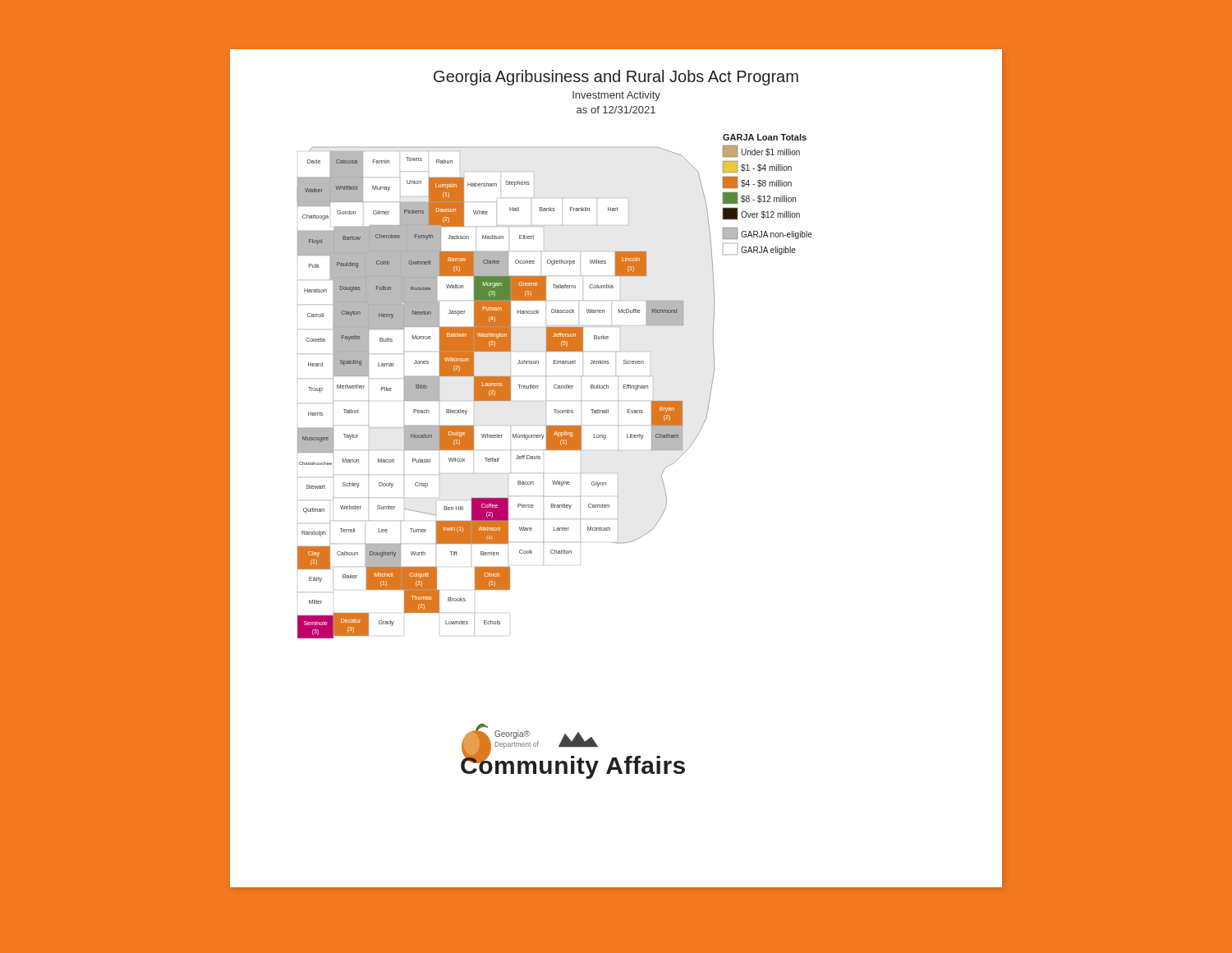The width and height of the screenshot is (1232, 953).
Task: Click on the map
Action: (x=616, y=419)
